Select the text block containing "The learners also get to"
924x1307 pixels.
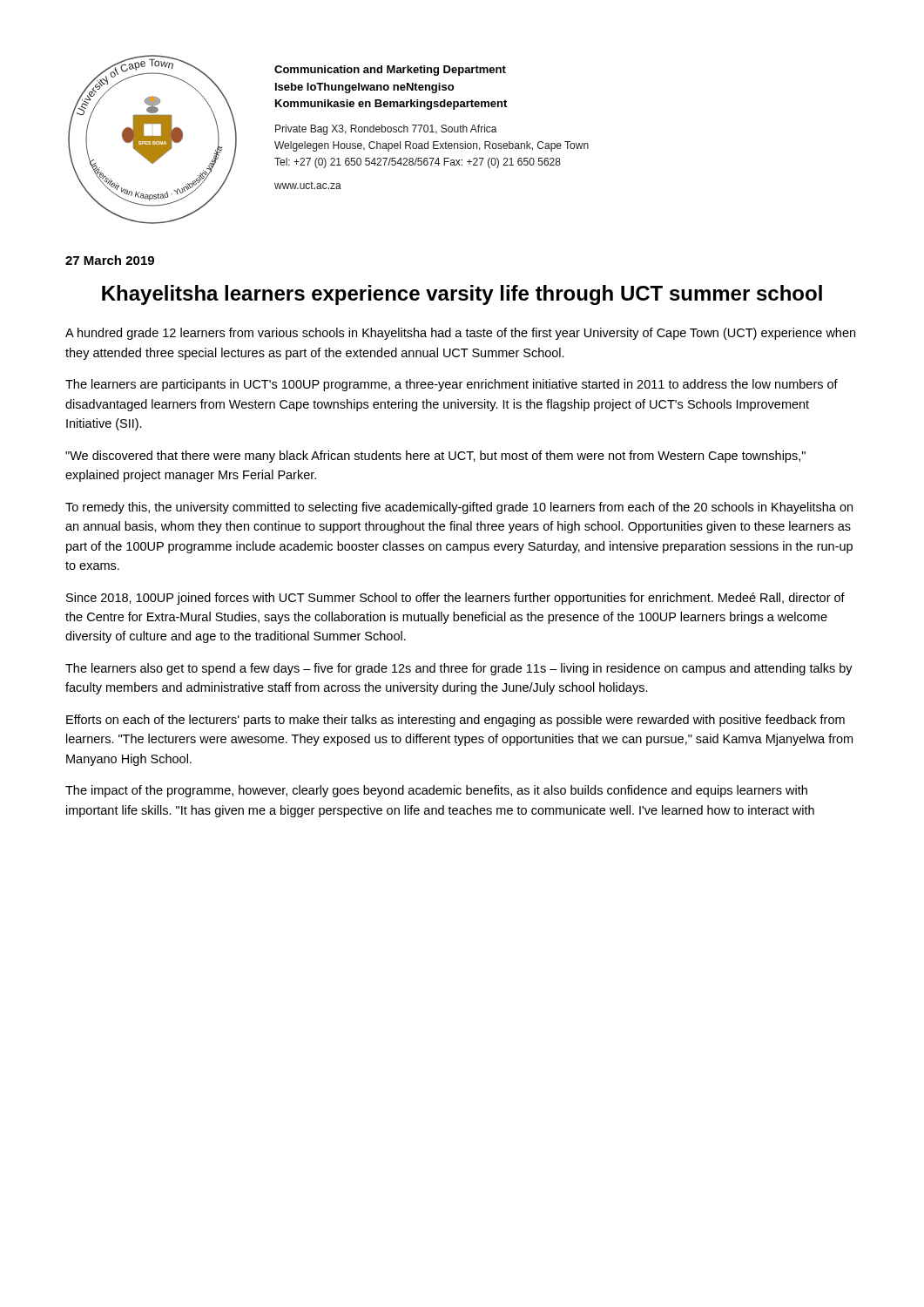pos(459,678)
